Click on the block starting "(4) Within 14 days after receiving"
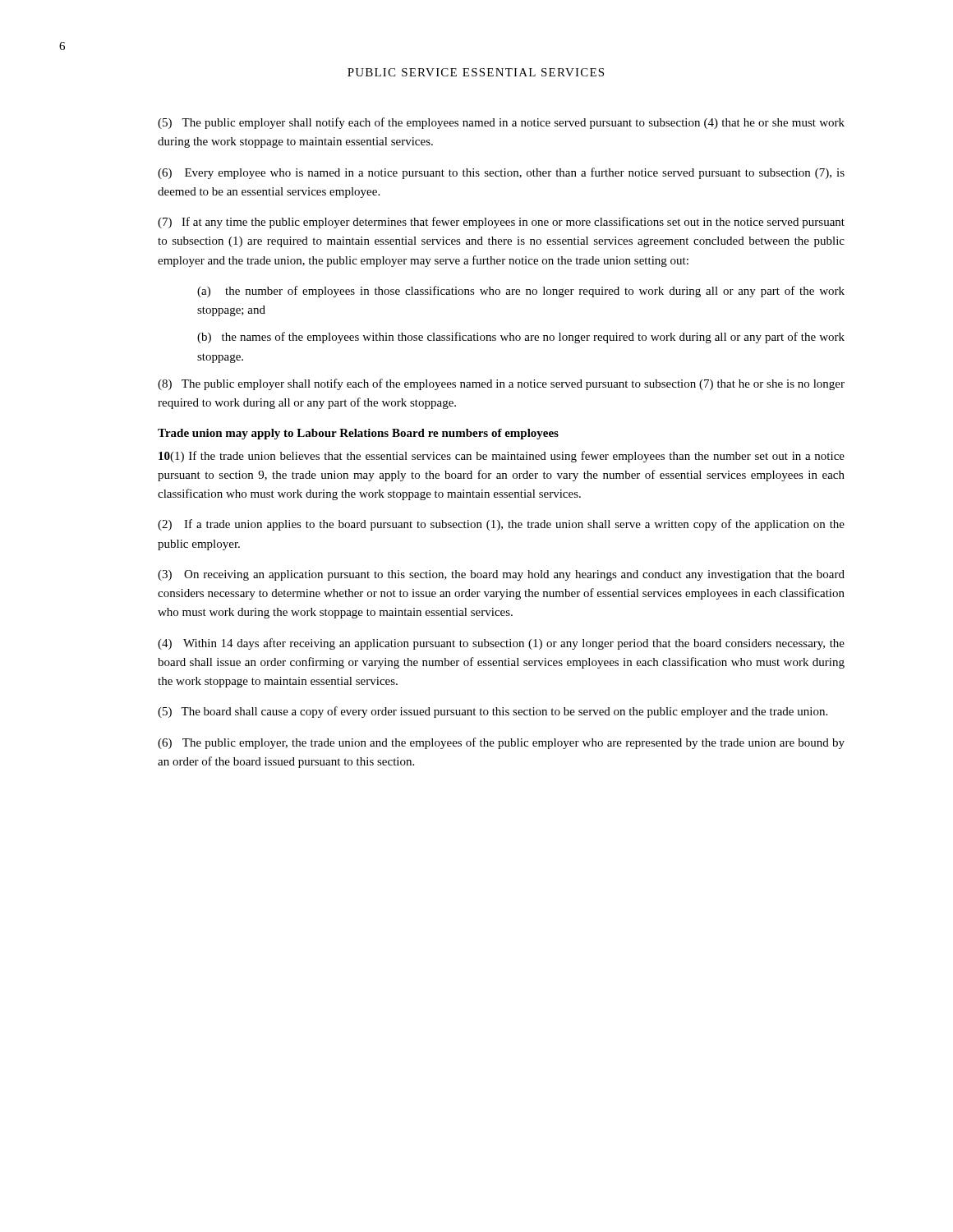Screen dimensions: 1232x953 pos(501,662)
